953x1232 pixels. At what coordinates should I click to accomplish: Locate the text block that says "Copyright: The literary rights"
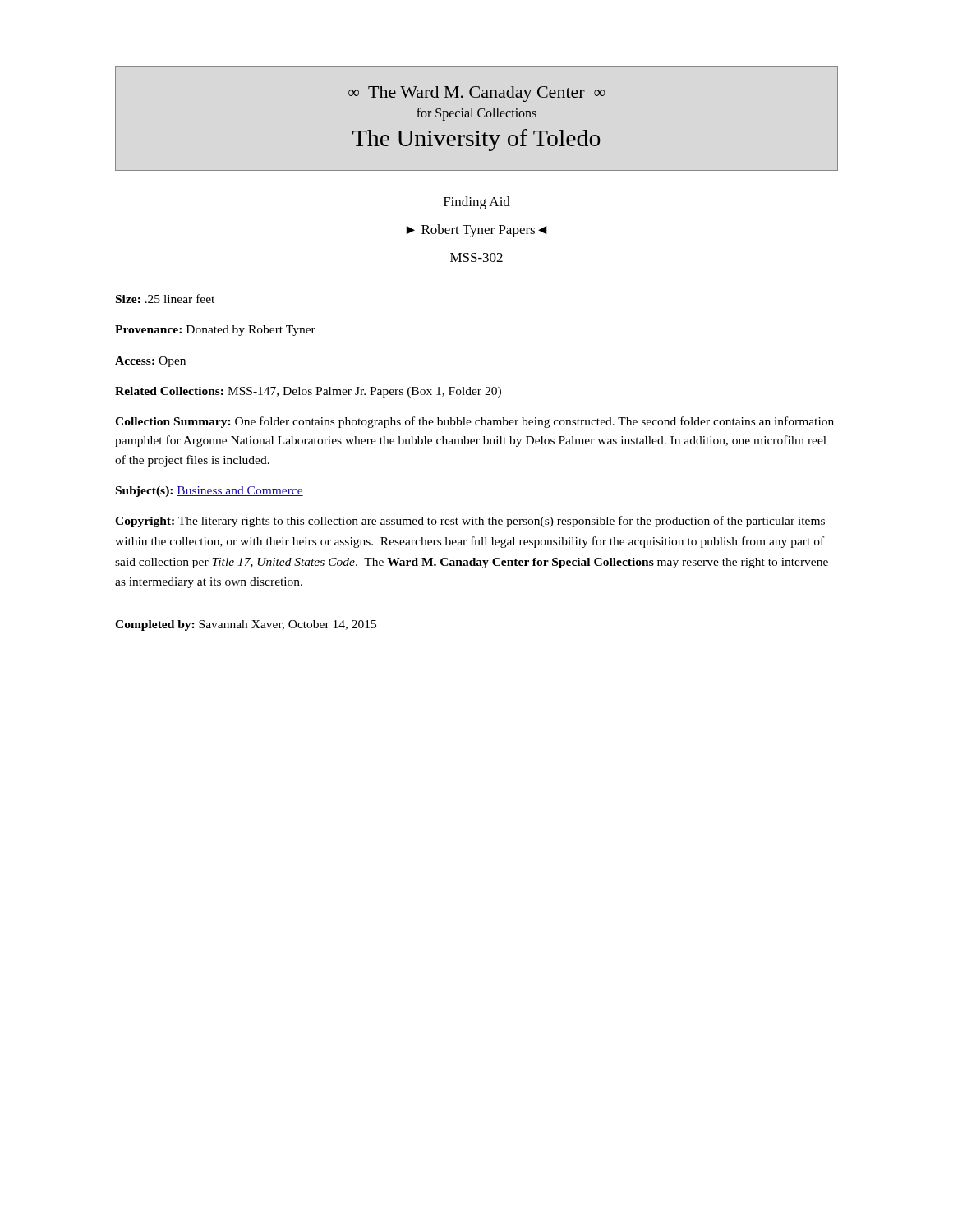point(472,551)
